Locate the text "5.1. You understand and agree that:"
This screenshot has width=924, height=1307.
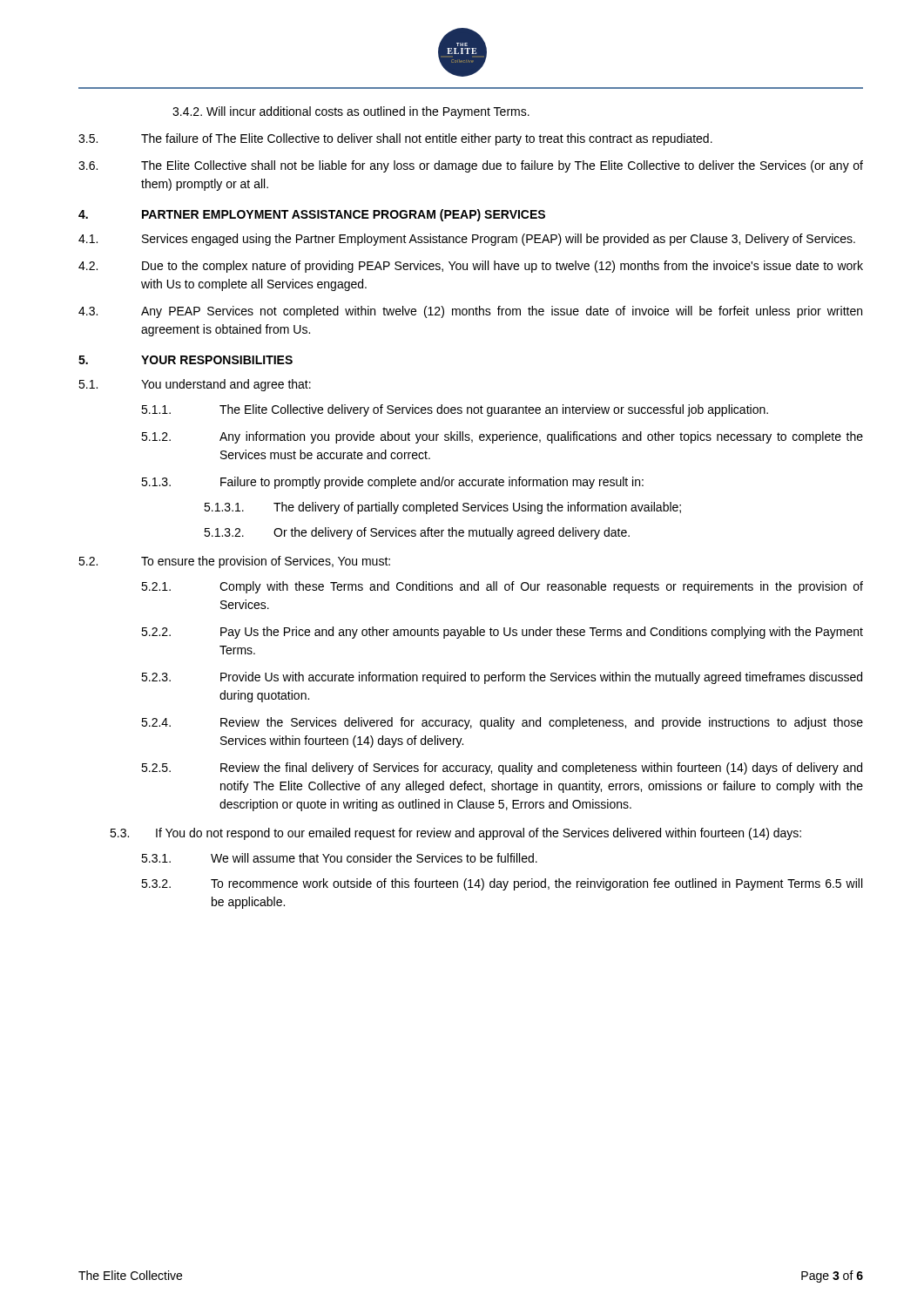(195, 385)
